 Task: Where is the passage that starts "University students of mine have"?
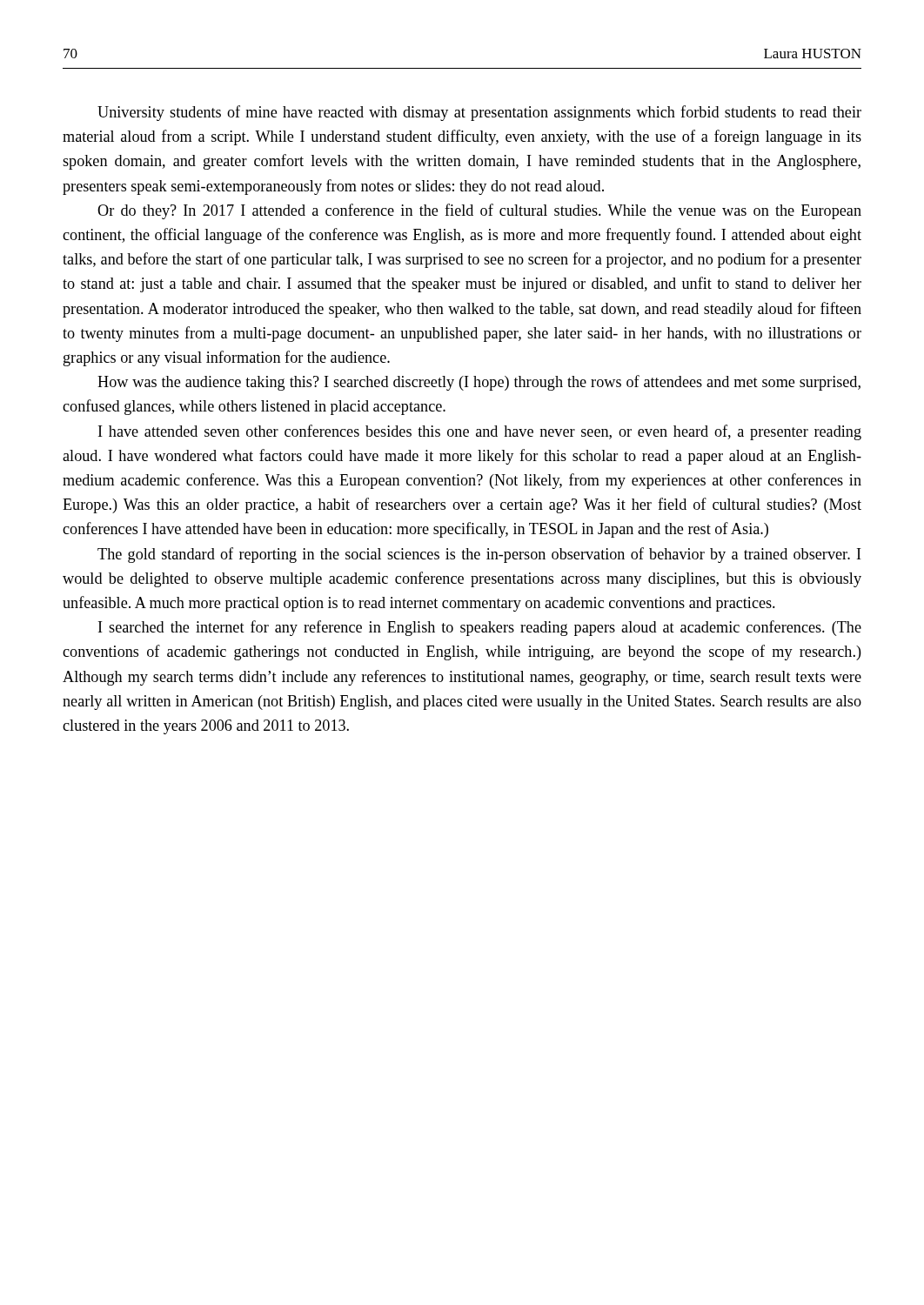(x=462, y=419)
